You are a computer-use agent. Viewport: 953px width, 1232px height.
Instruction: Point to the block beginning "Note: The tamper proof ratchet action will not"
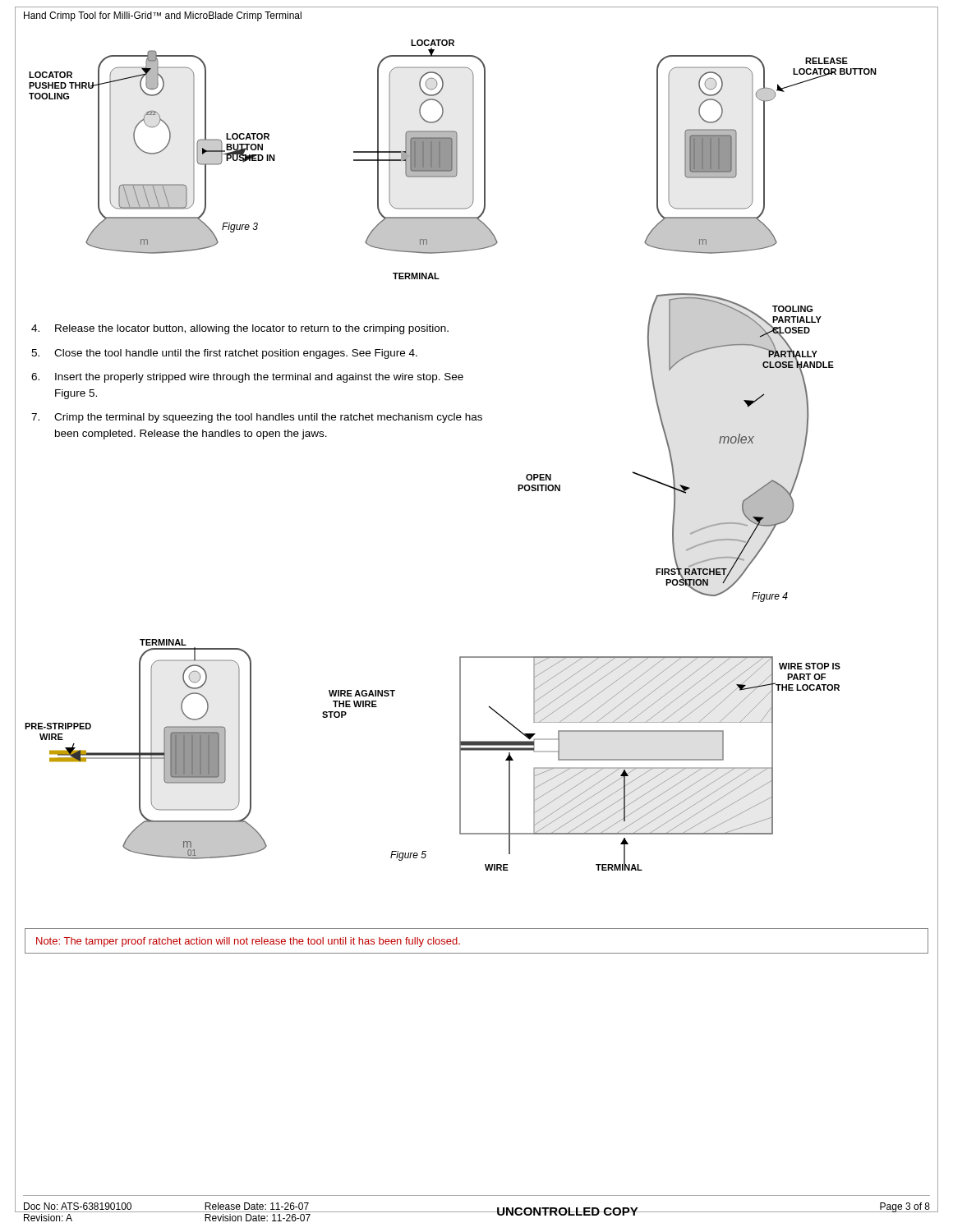point(248,941)
